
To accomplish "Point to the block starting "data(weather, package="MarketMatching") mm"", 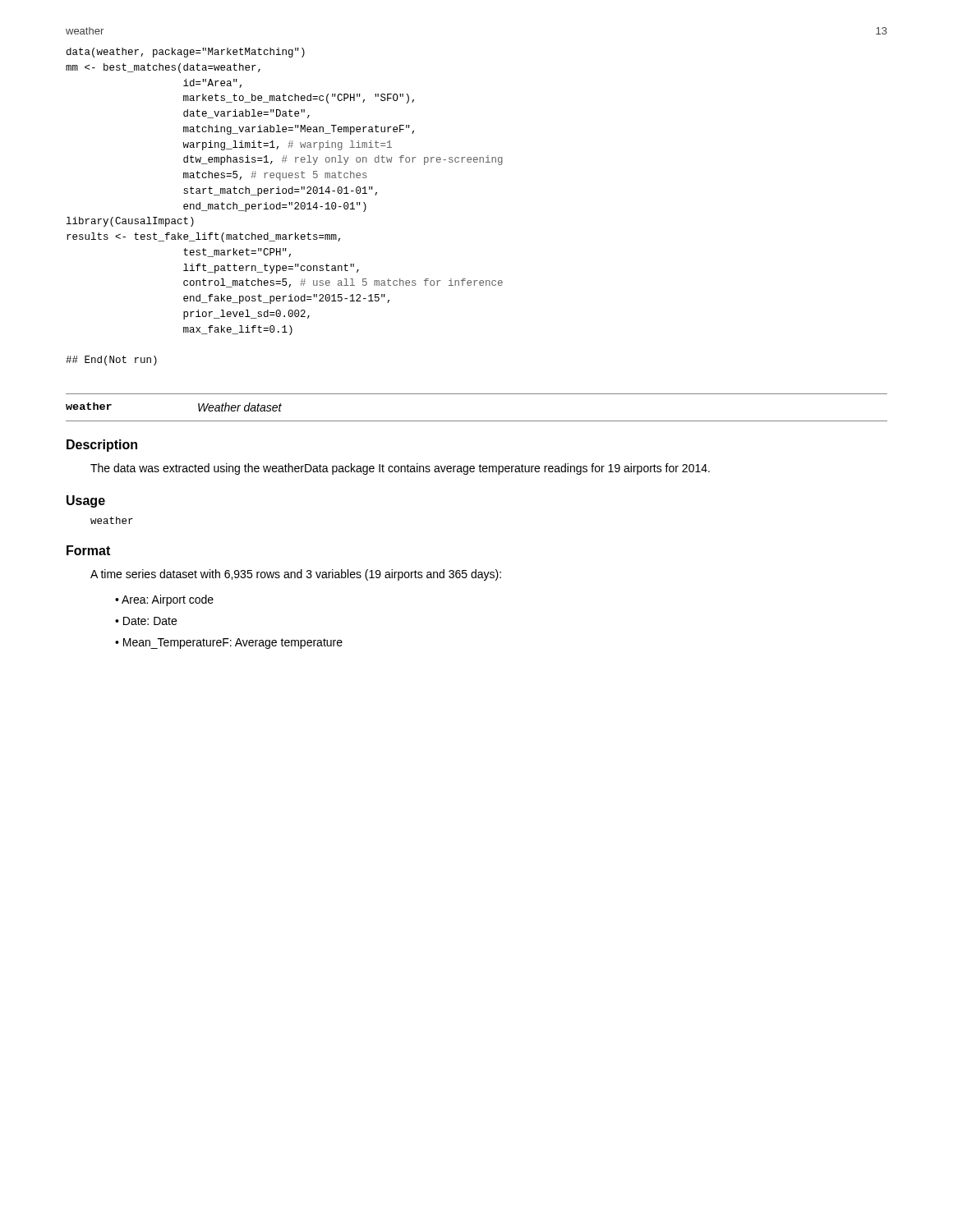I will pyautogui.click(x=186, y=53).
